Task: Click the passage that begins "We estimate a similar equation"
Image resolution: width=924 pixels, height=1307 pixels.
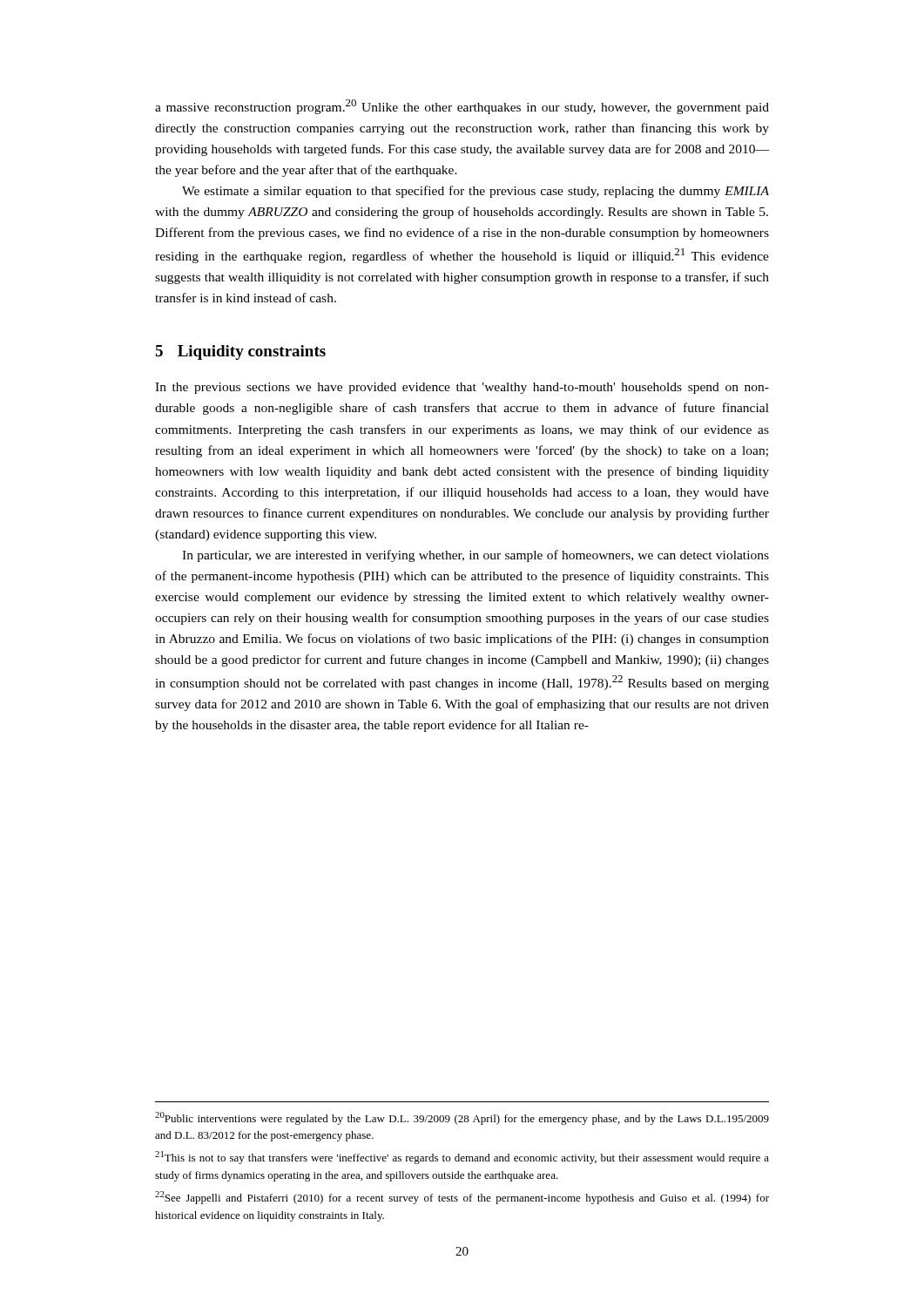Action: (x=462, y=244)
